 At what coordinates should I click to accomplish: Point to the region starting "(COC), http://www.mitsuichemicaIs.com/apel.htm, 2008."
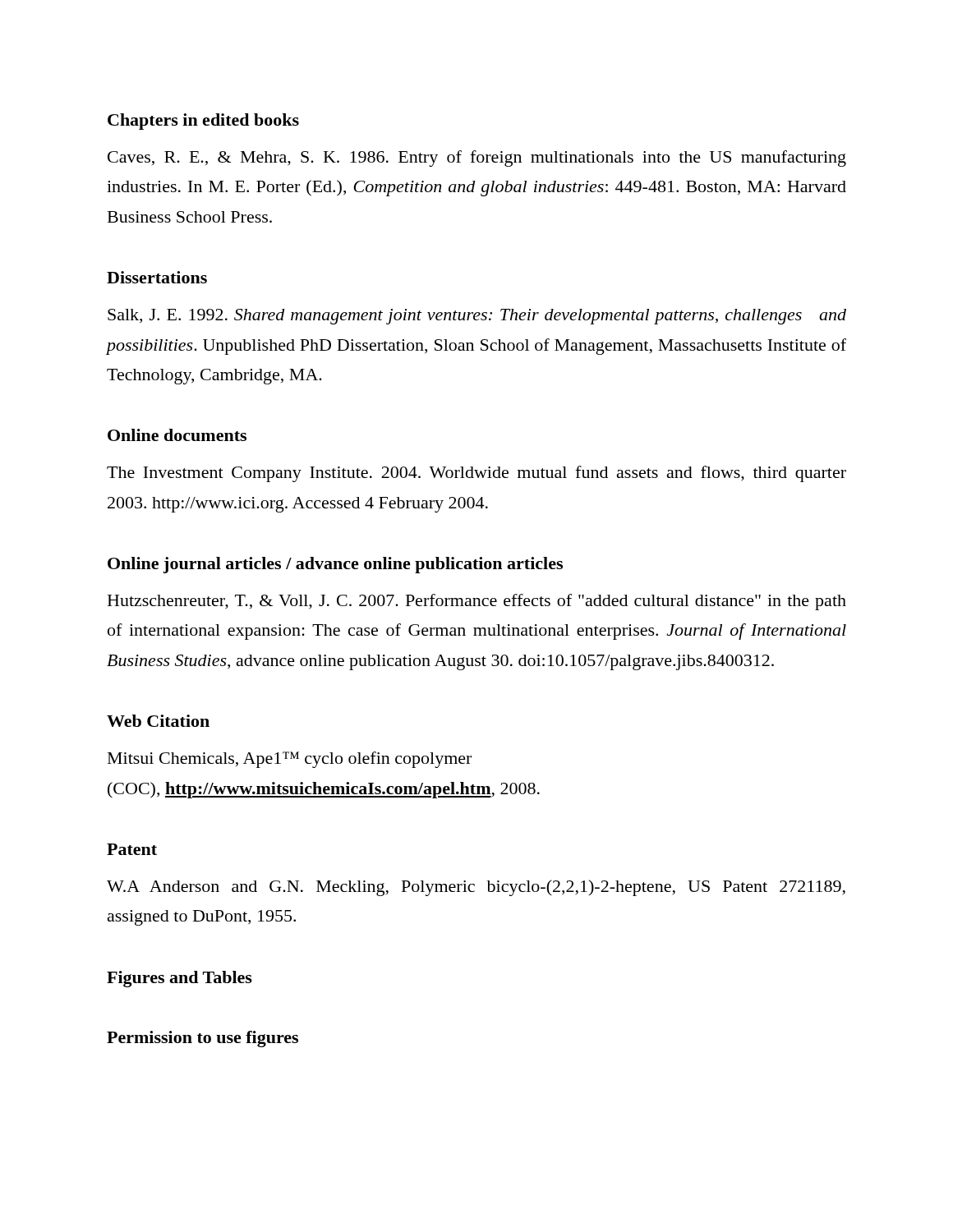pos(324,788)
